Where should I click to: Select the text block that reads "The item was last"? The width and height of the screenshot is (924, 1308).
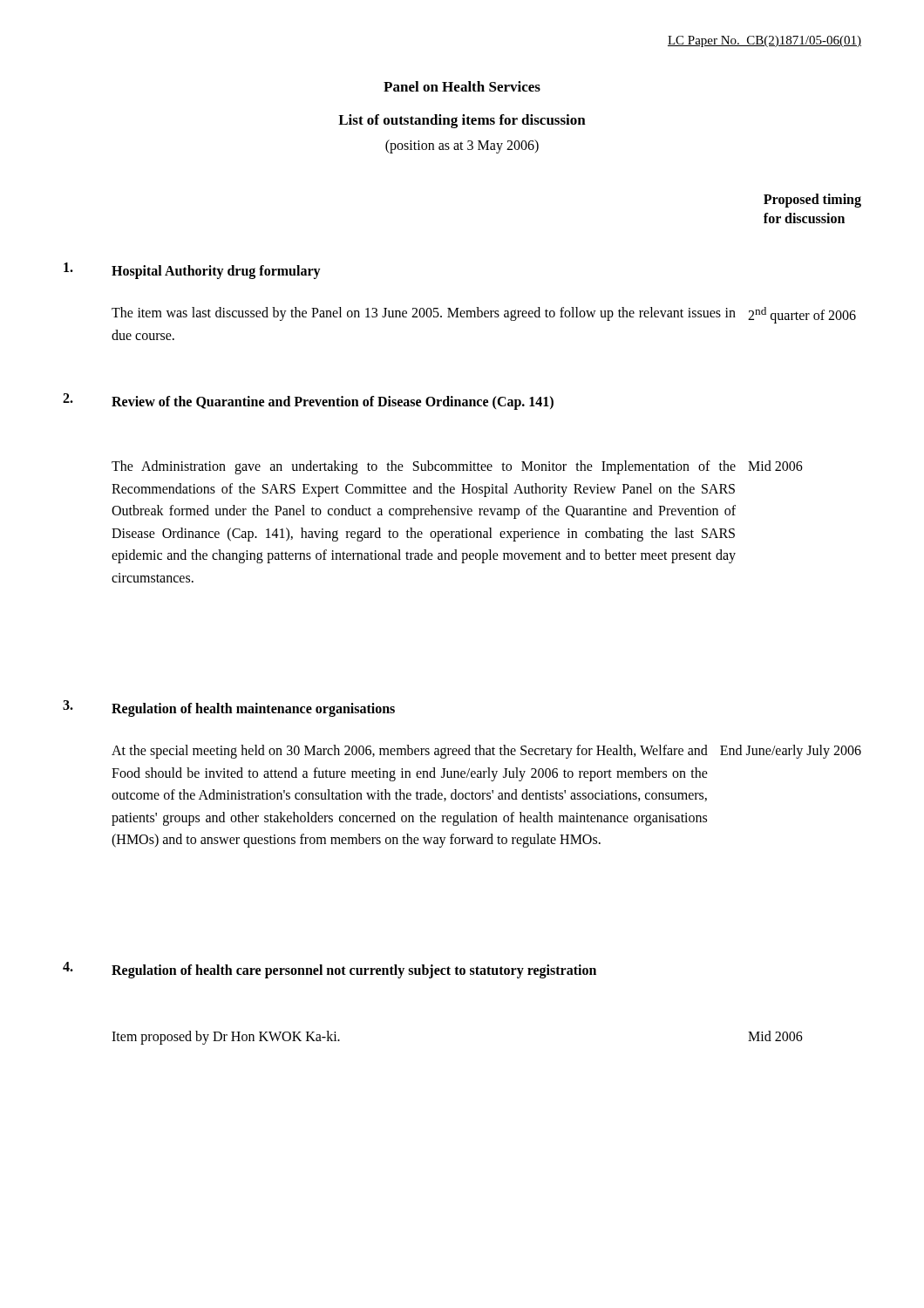pyautogui.click(x=486, y=324)
